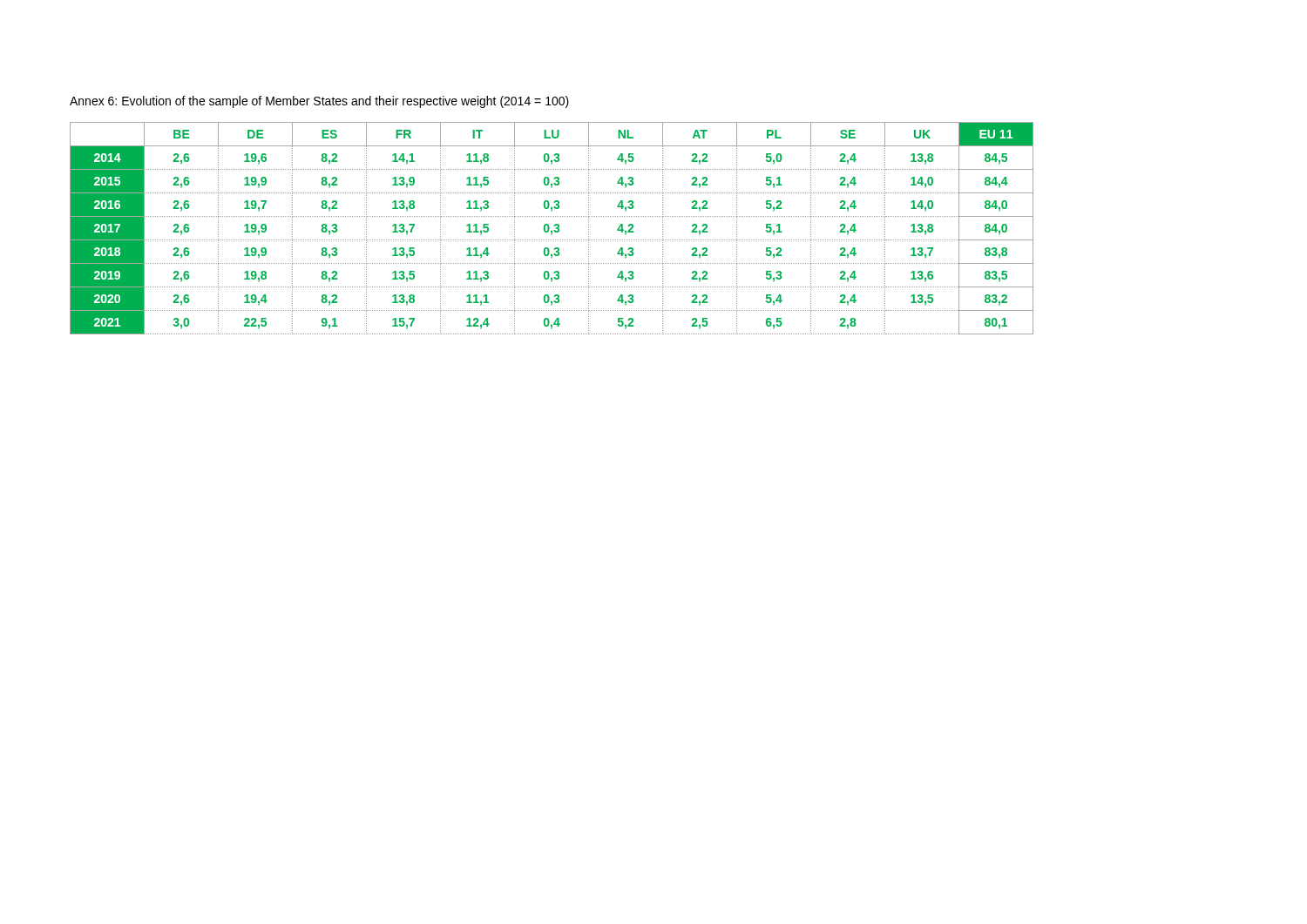The image size is (1307, 924).
Task: Navigate to the element starting "Annex 6: Evolution of the sample"
Action: point(319,101)
